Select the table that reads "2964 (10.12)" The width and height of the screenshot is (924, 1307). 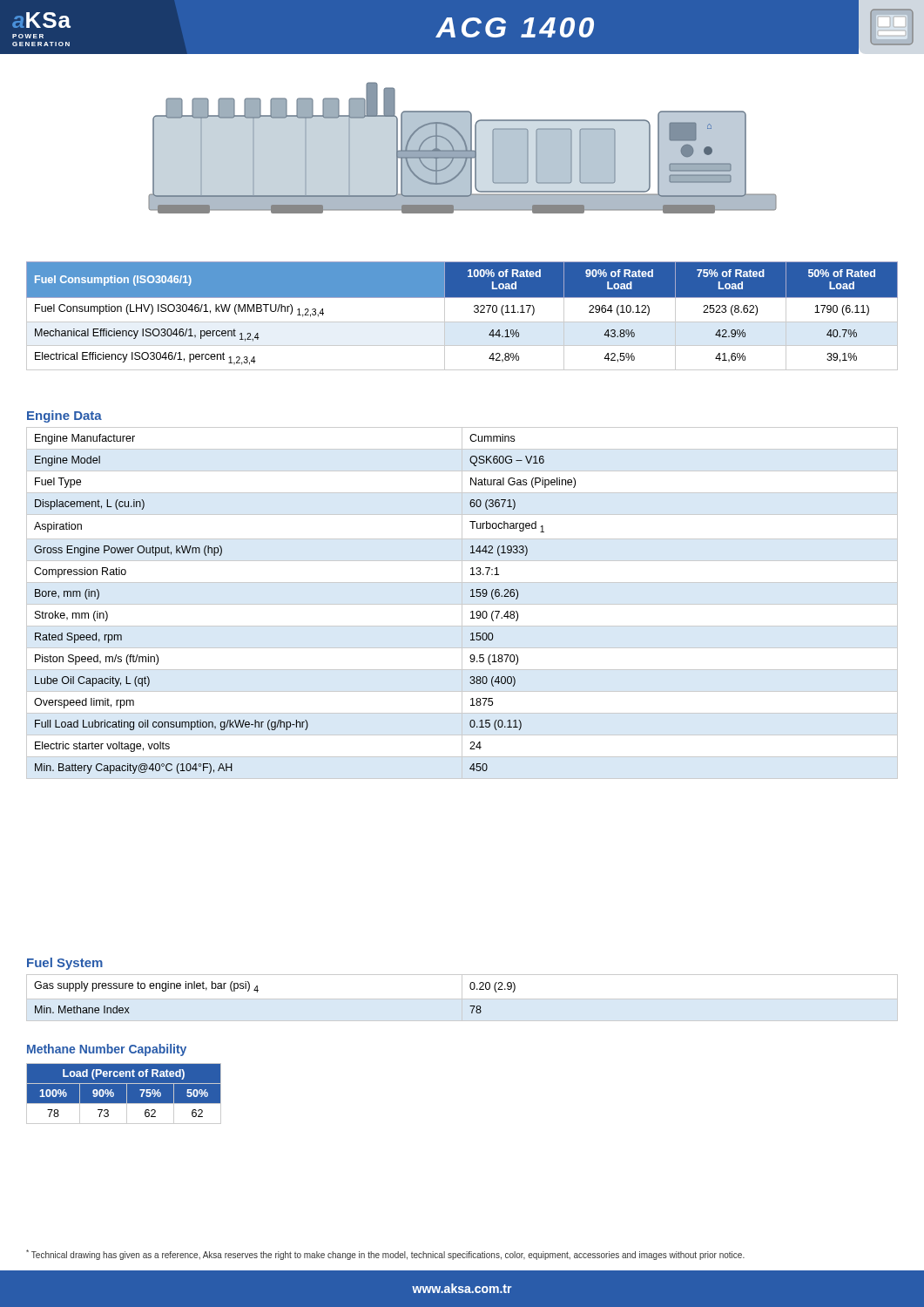point(462,316)
